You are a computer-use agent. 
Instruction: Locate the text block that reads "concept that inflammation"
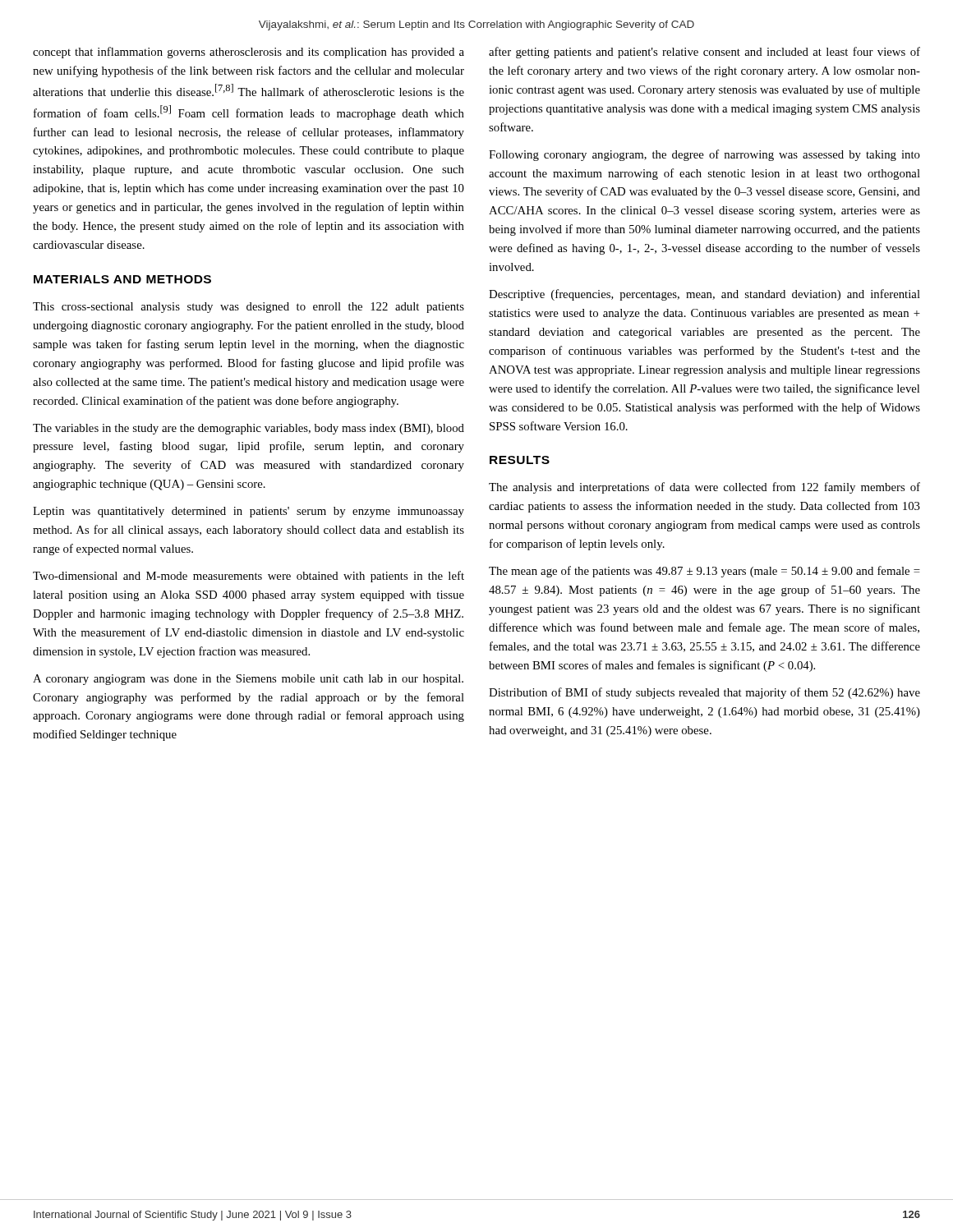[249, 148]
